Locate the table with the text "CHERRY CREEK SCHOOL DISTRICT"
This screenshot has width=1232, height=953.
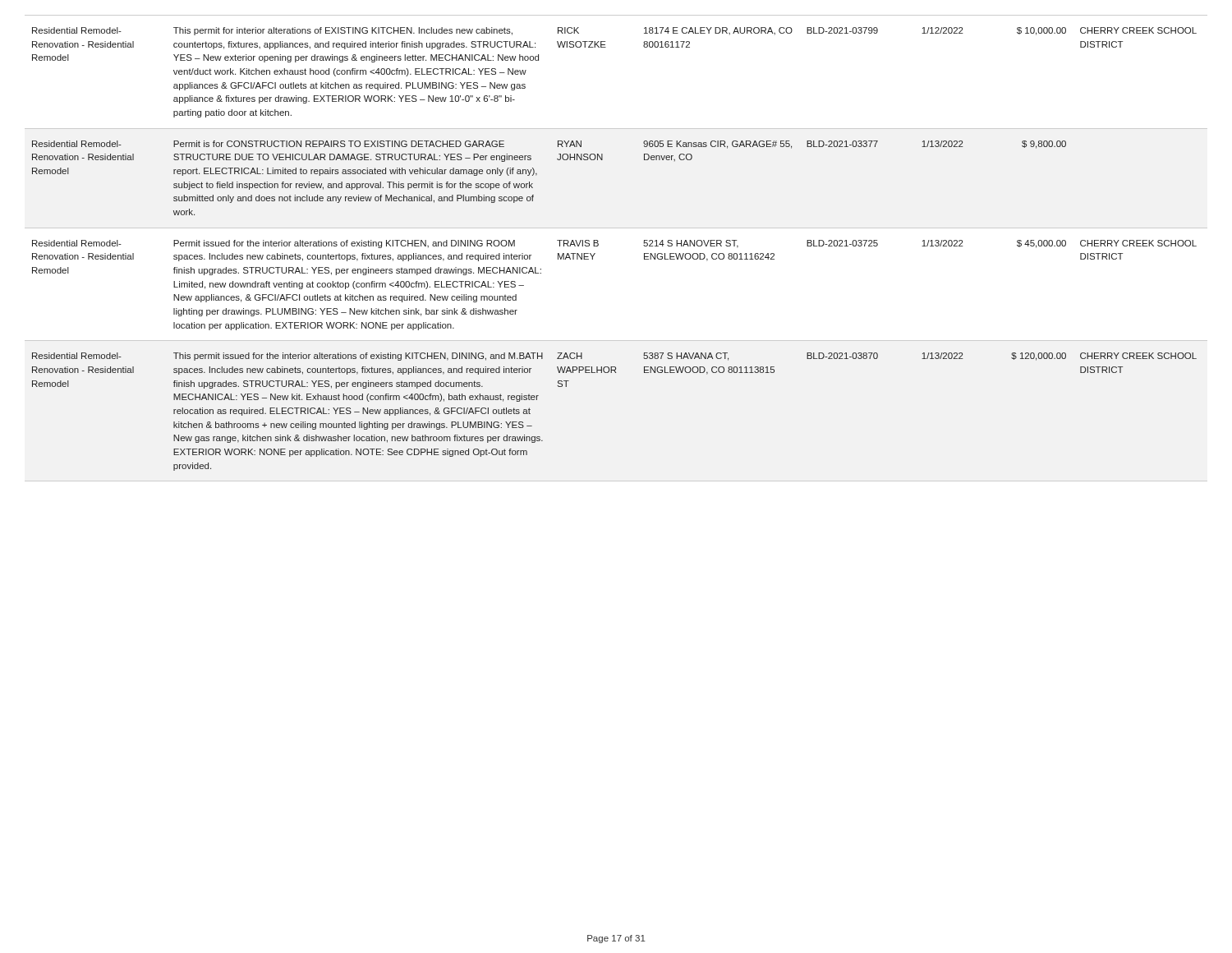click(616, 248)
